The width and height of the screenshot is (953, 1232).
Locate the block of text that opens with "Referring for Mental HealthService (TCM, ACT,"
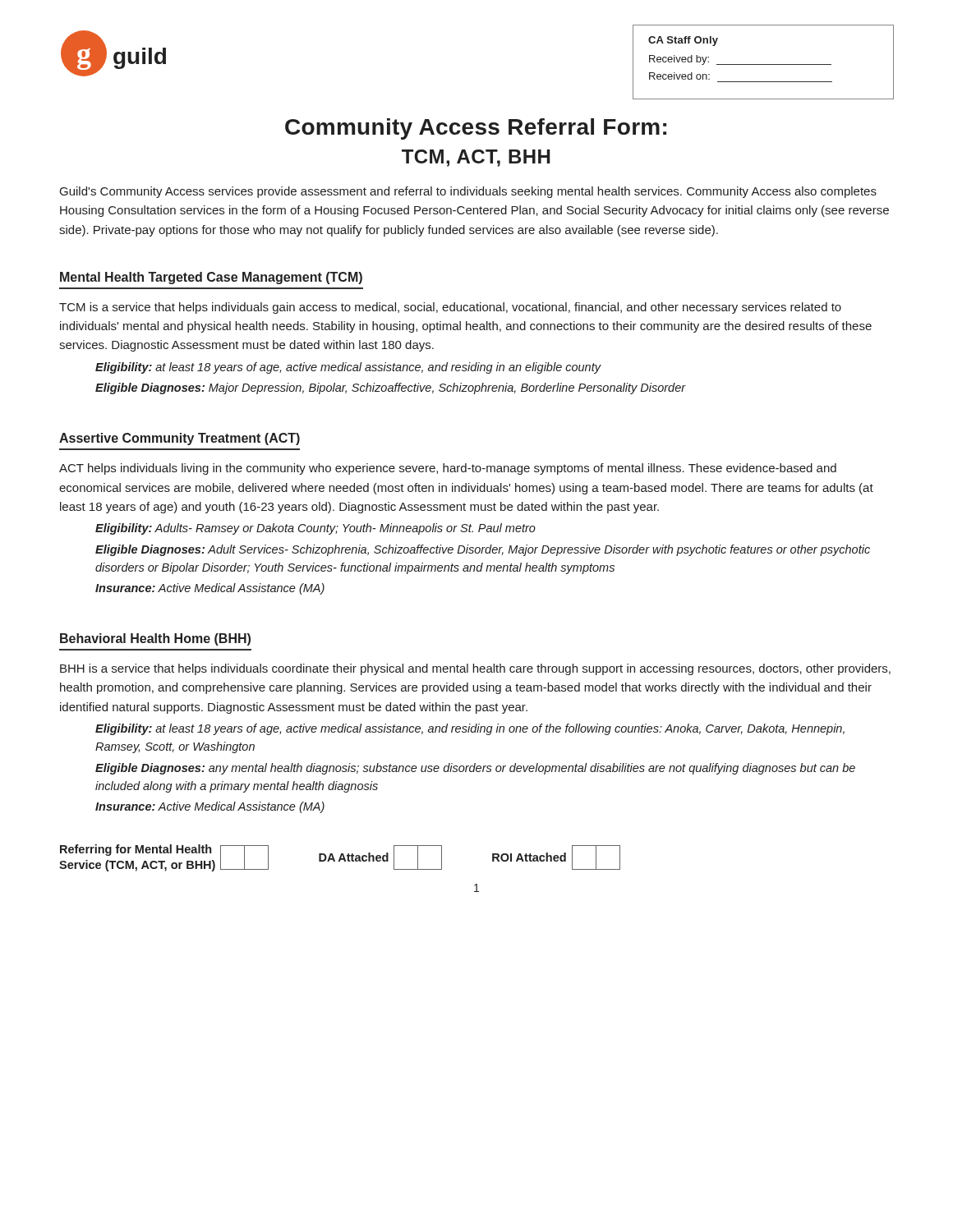pyautogui.click(x=340, y=857)
